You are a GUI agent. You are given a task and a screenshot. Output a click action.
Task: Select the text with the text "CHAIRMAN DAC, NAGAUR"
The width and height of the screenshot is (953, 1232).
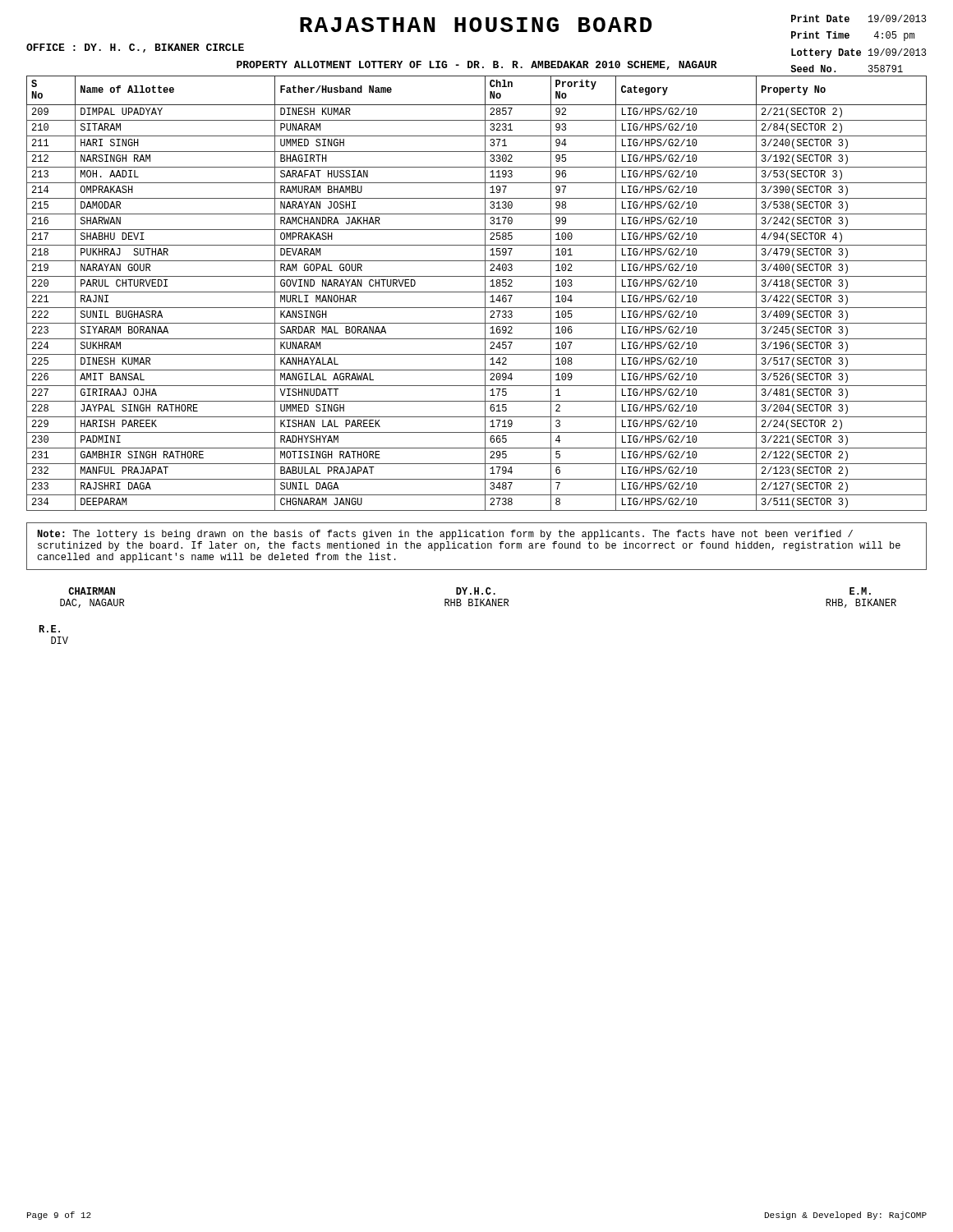tap(92, 598)
